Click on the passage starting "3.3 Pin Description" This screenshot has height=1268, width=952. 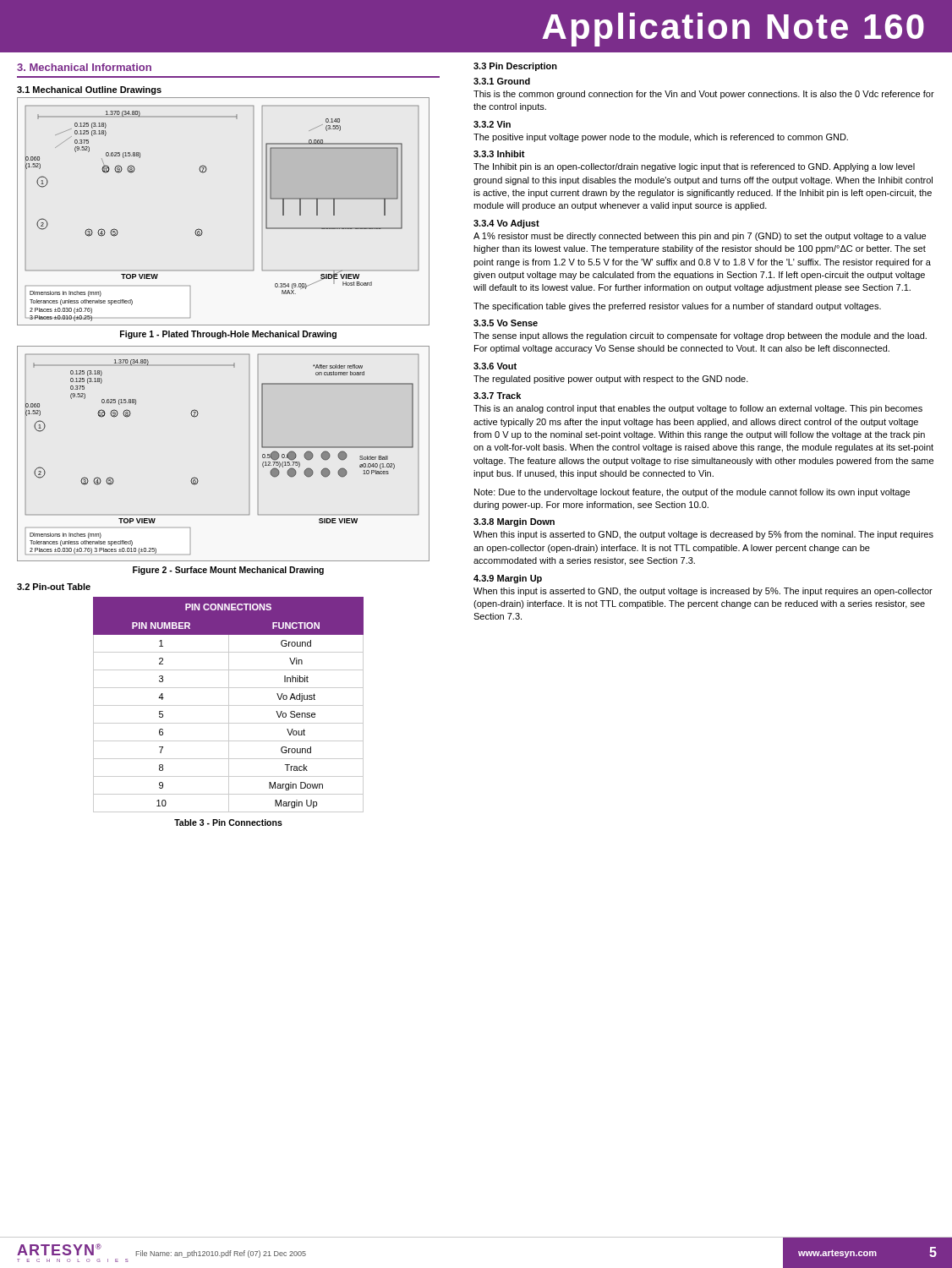[515, 67]
